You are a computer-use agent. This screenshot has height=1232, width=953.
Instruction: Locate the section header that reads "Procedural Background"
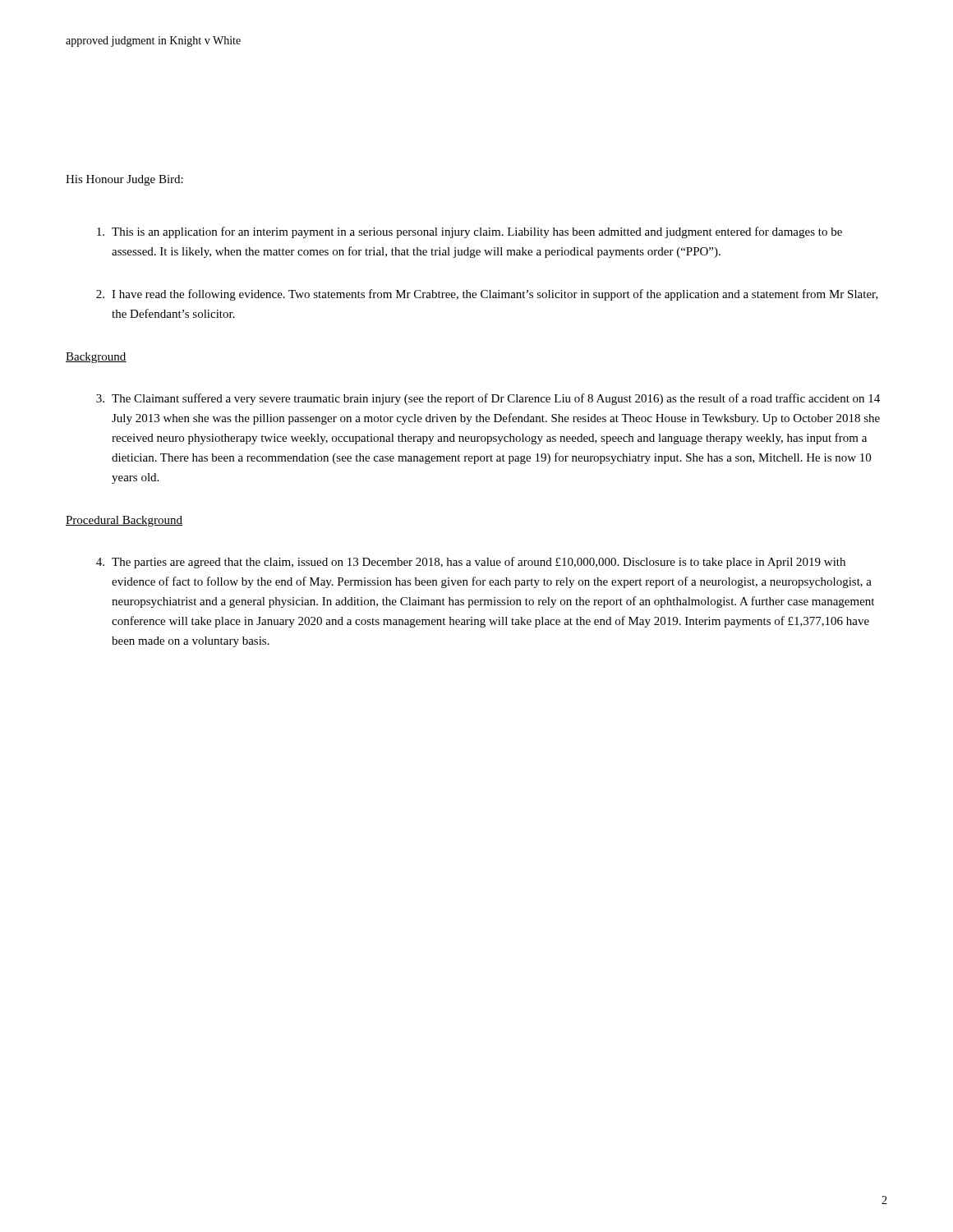tap(124, 520)
